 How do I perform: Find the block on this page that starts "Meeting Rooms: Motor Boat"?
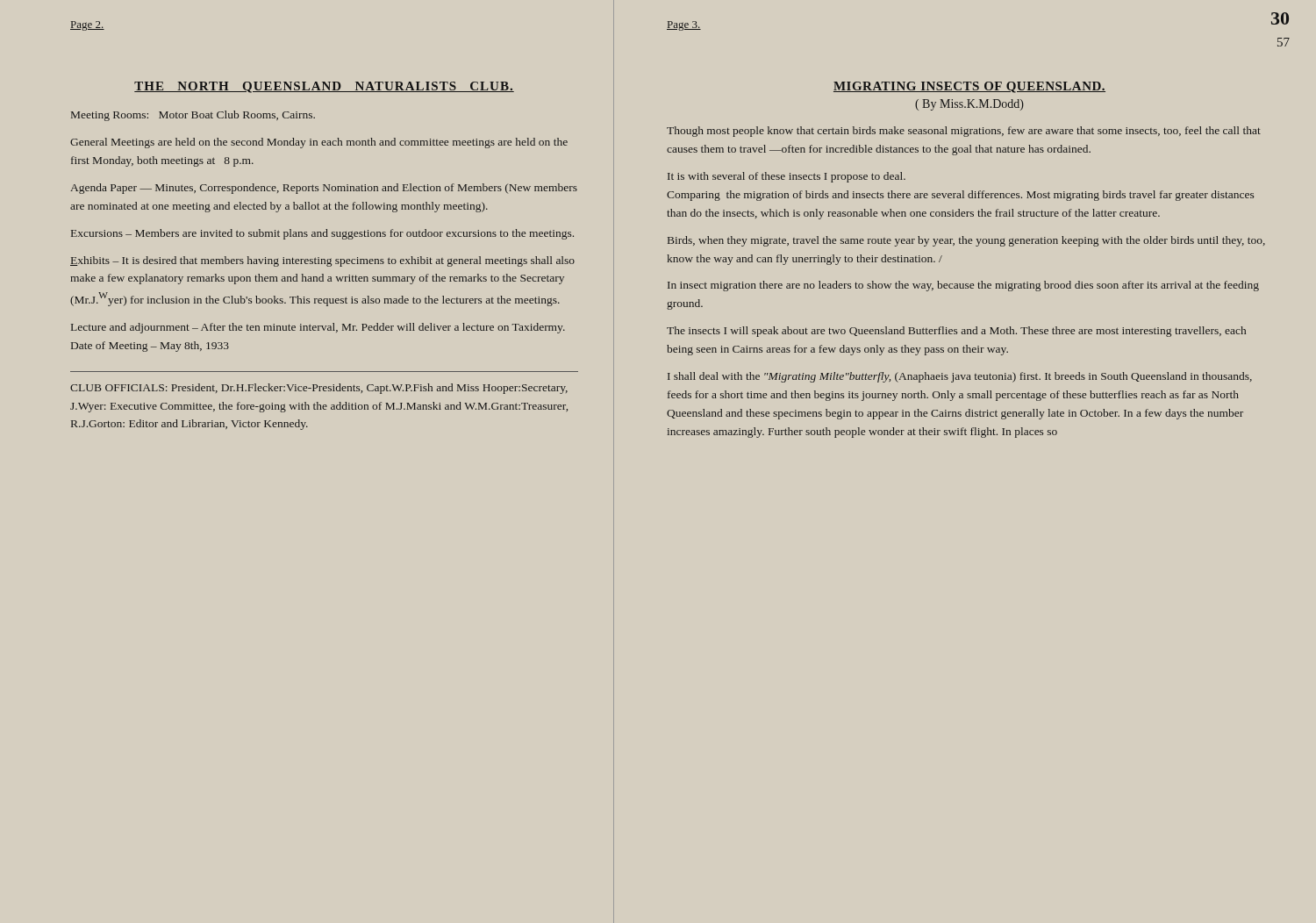pos(193,114)
